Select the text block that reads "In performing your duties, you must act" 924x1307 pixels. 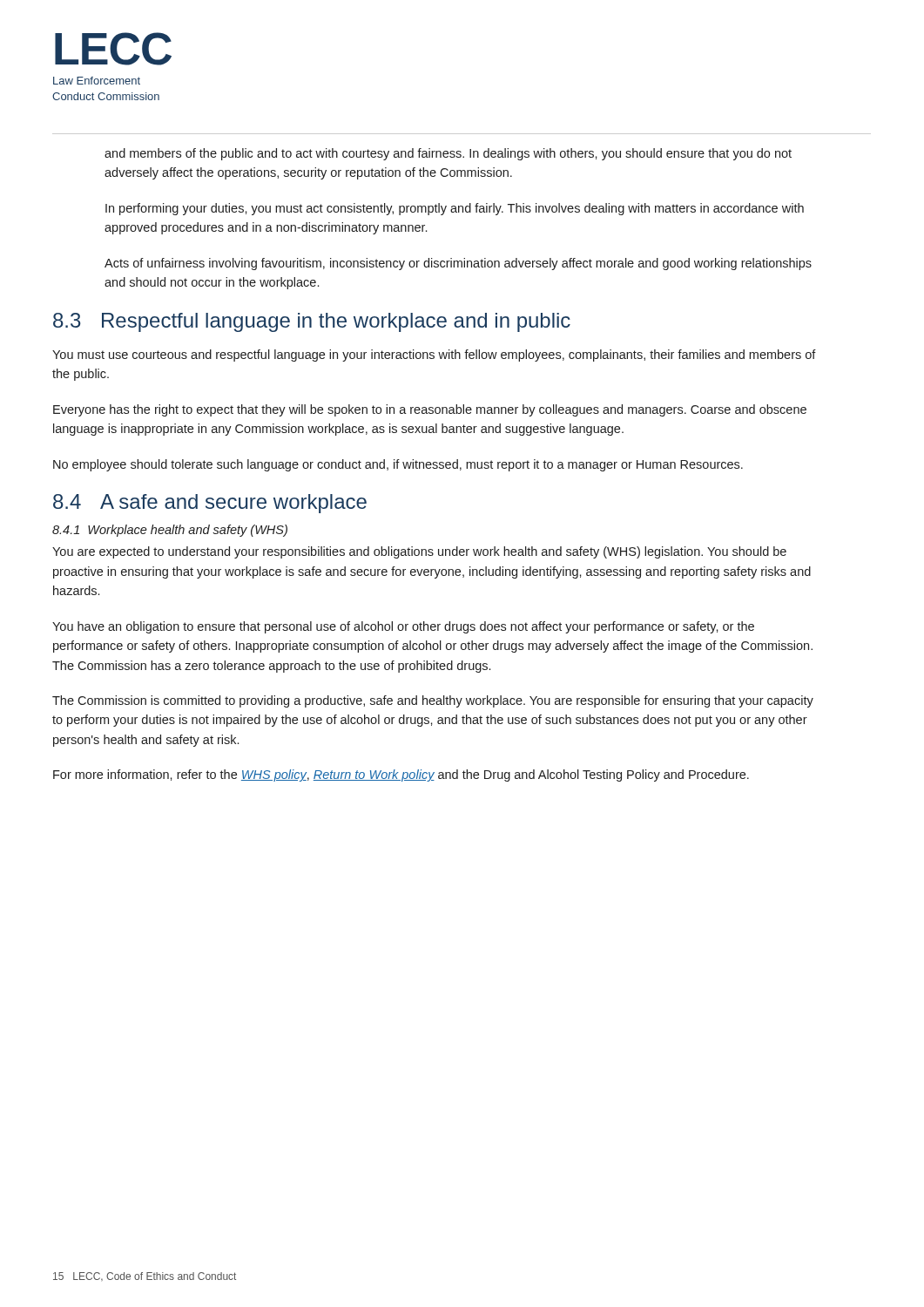click(454, 218)
